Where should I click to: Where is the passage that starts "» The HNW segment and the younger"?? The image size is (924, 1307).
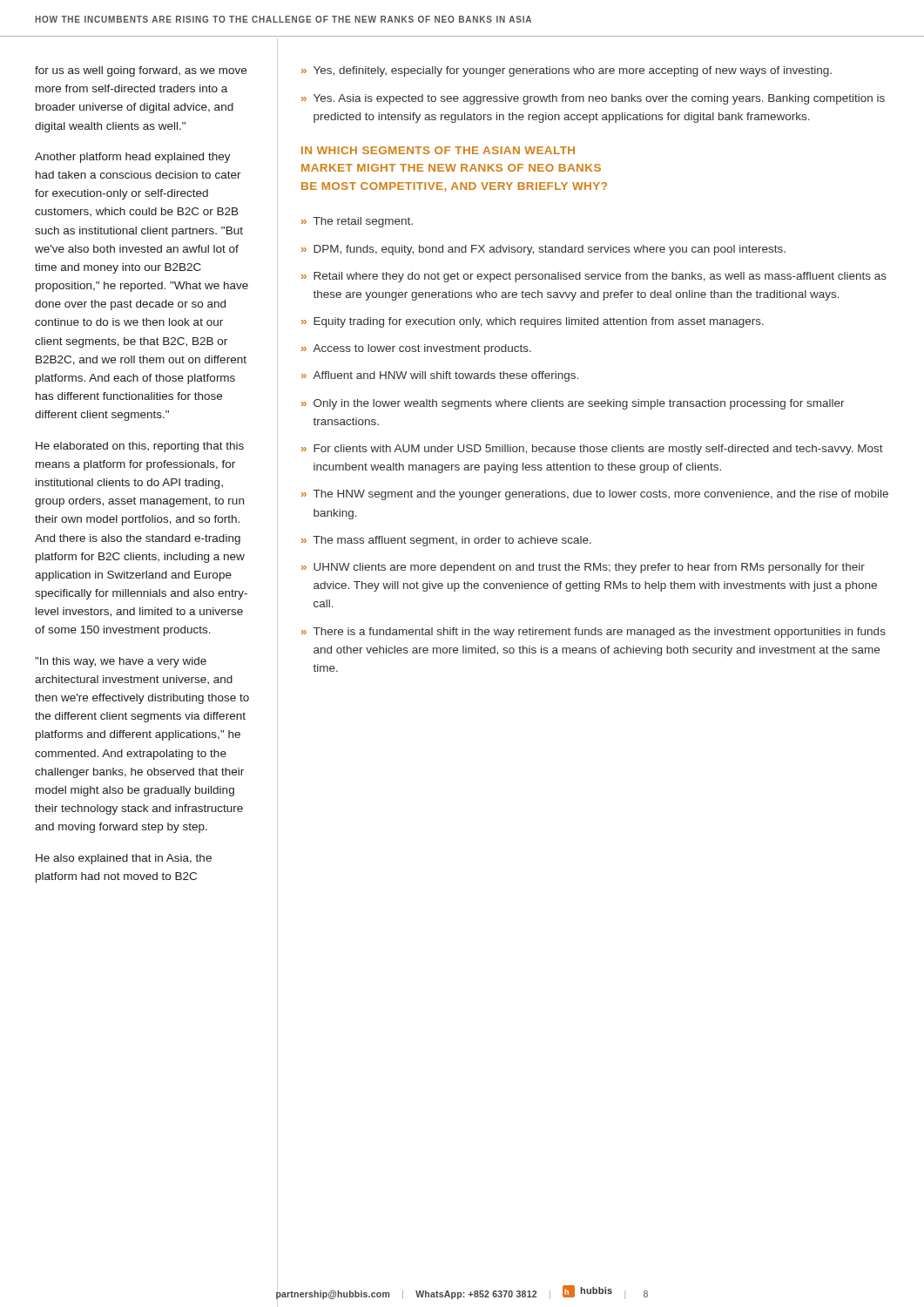[x=597, y=503]
